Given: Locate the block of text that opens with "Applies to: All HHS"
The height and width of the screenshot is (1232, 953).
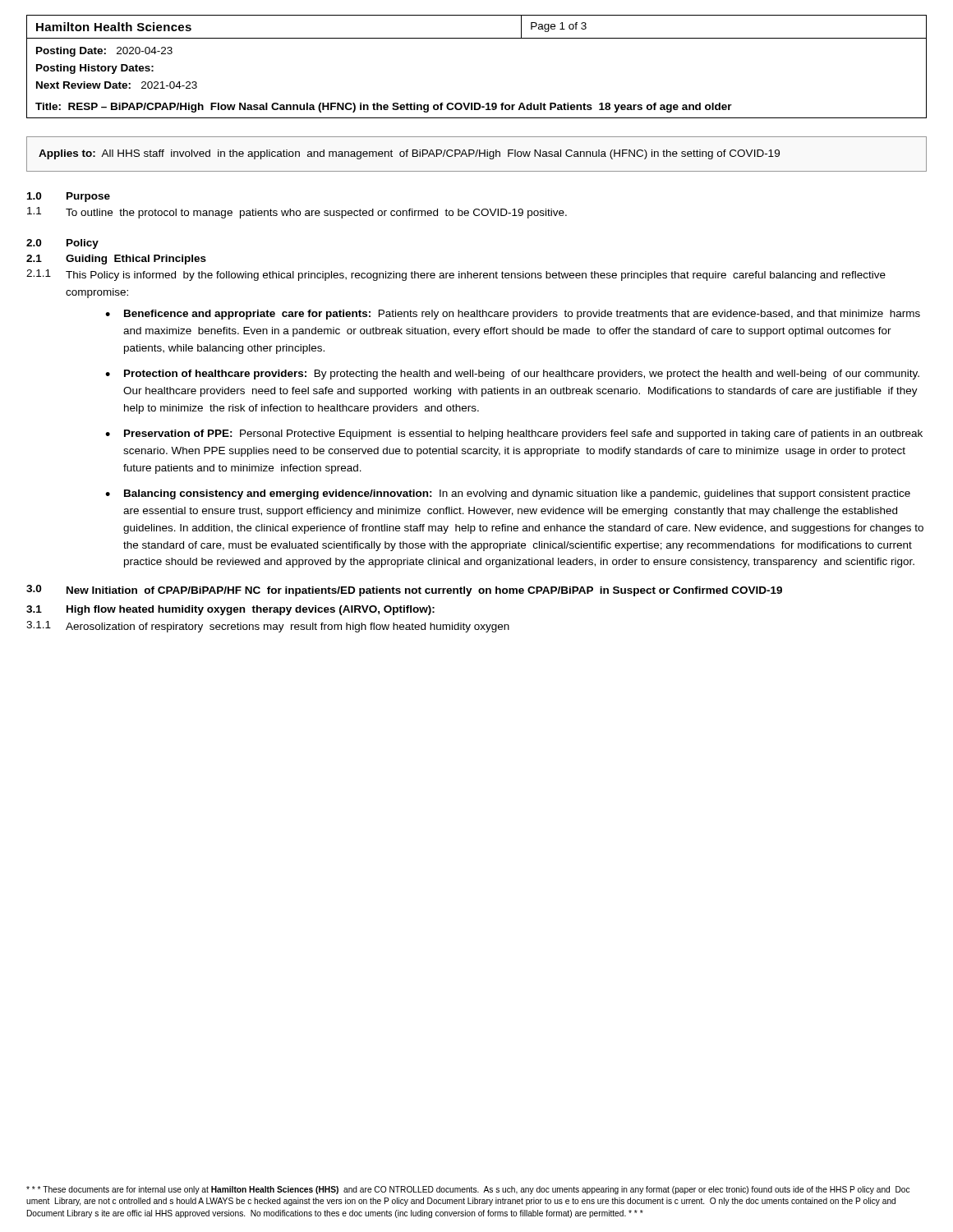Looking at the screenshot, I should pos(409,153).
